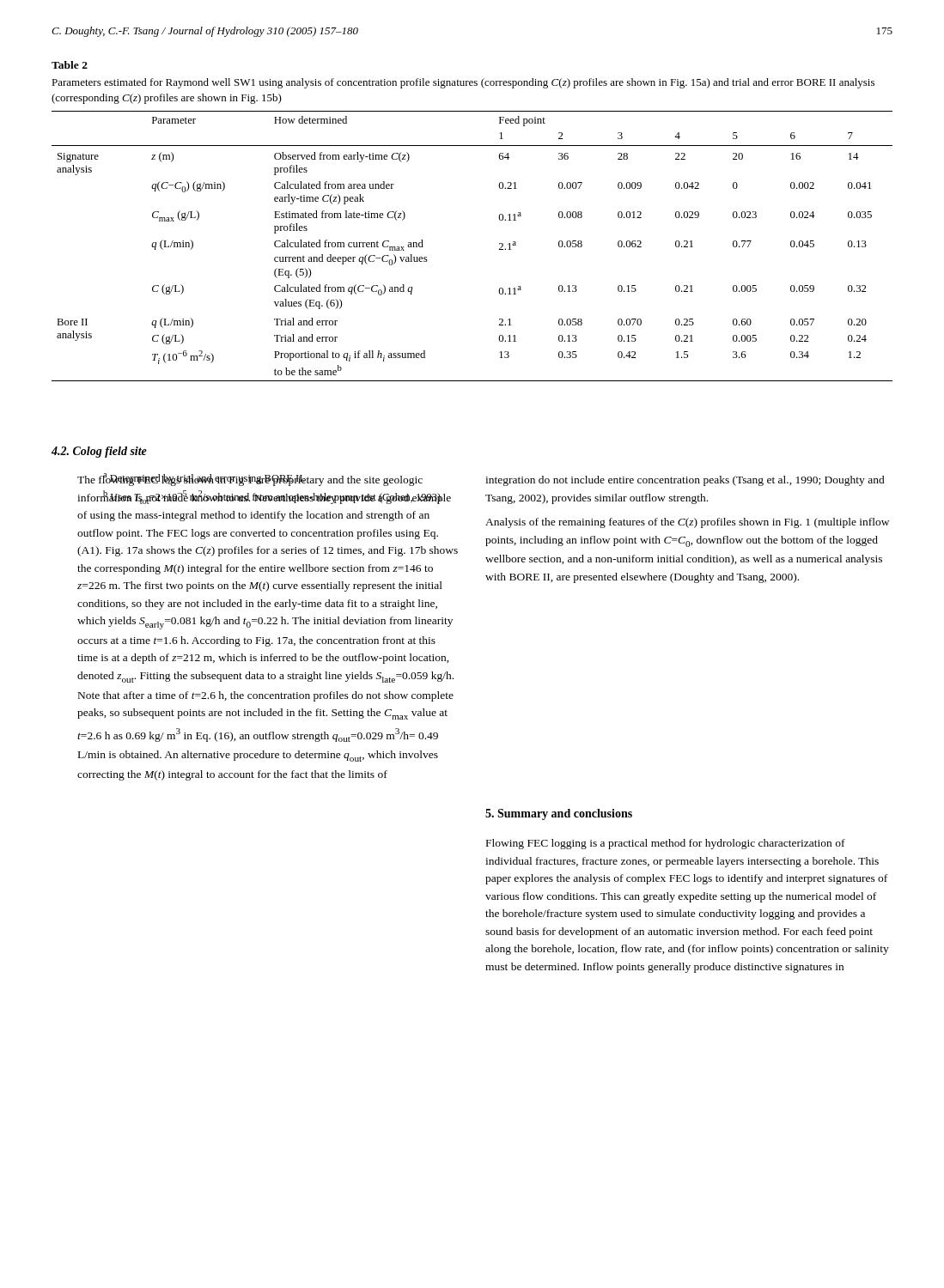Select the section header with the text "4.2. Colog field"
The width and height of the screenshot is (944, 1288).
[99, 451]
